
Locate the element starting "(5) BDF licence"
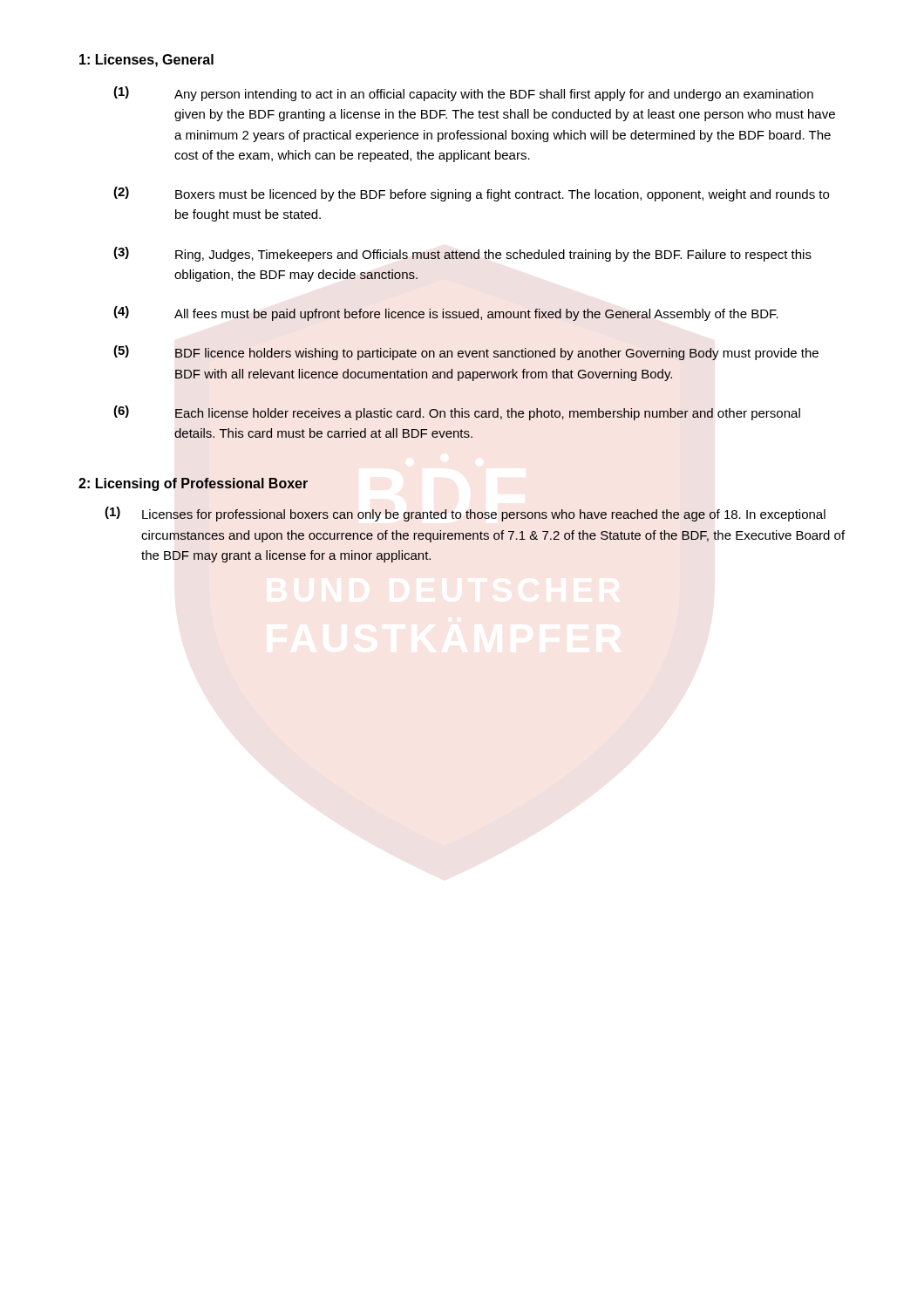462,363
